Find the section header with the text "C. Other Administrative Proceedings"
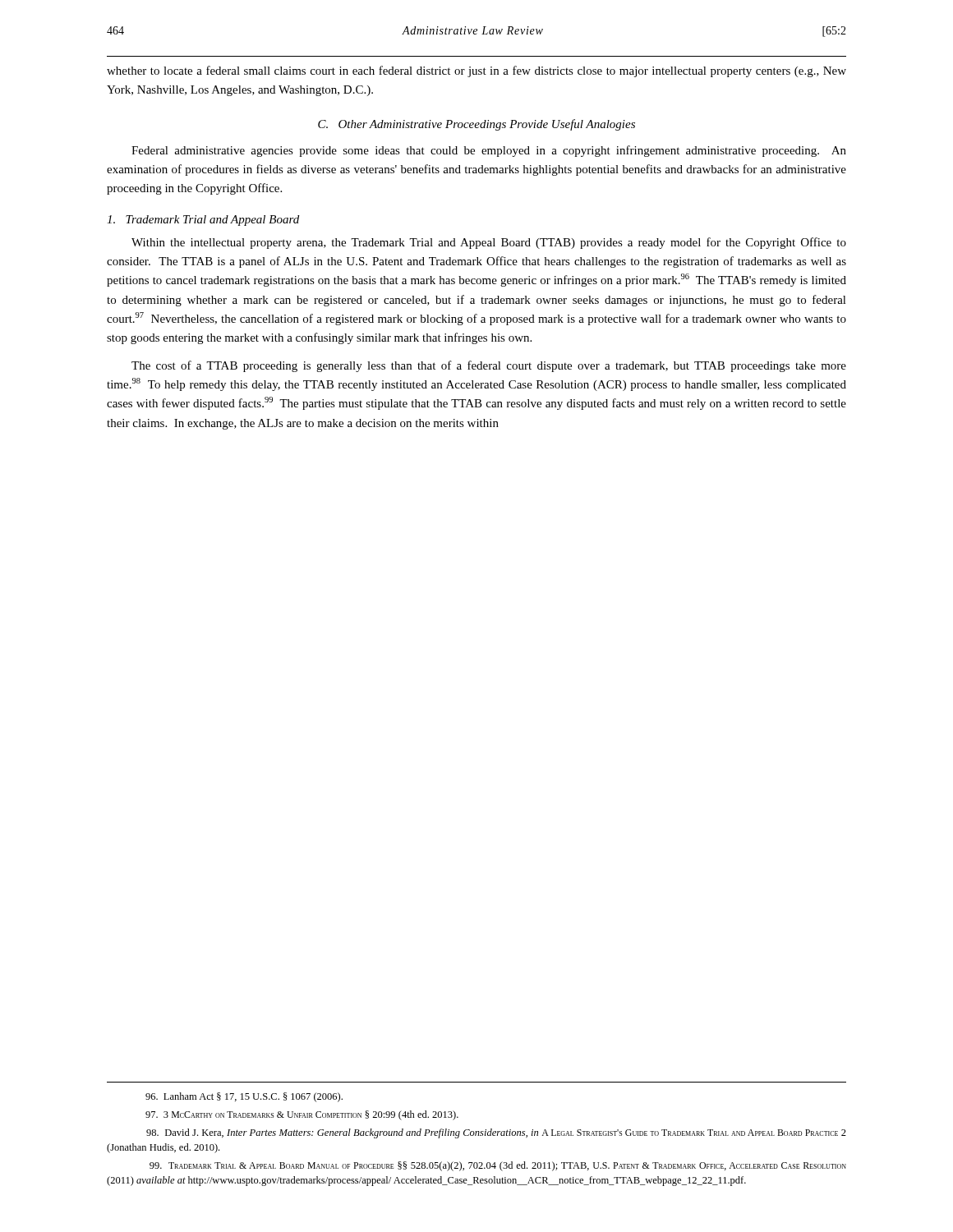The height and width of the screenshot is (1232, 953). pyautogui.click(x=476, y=124)
